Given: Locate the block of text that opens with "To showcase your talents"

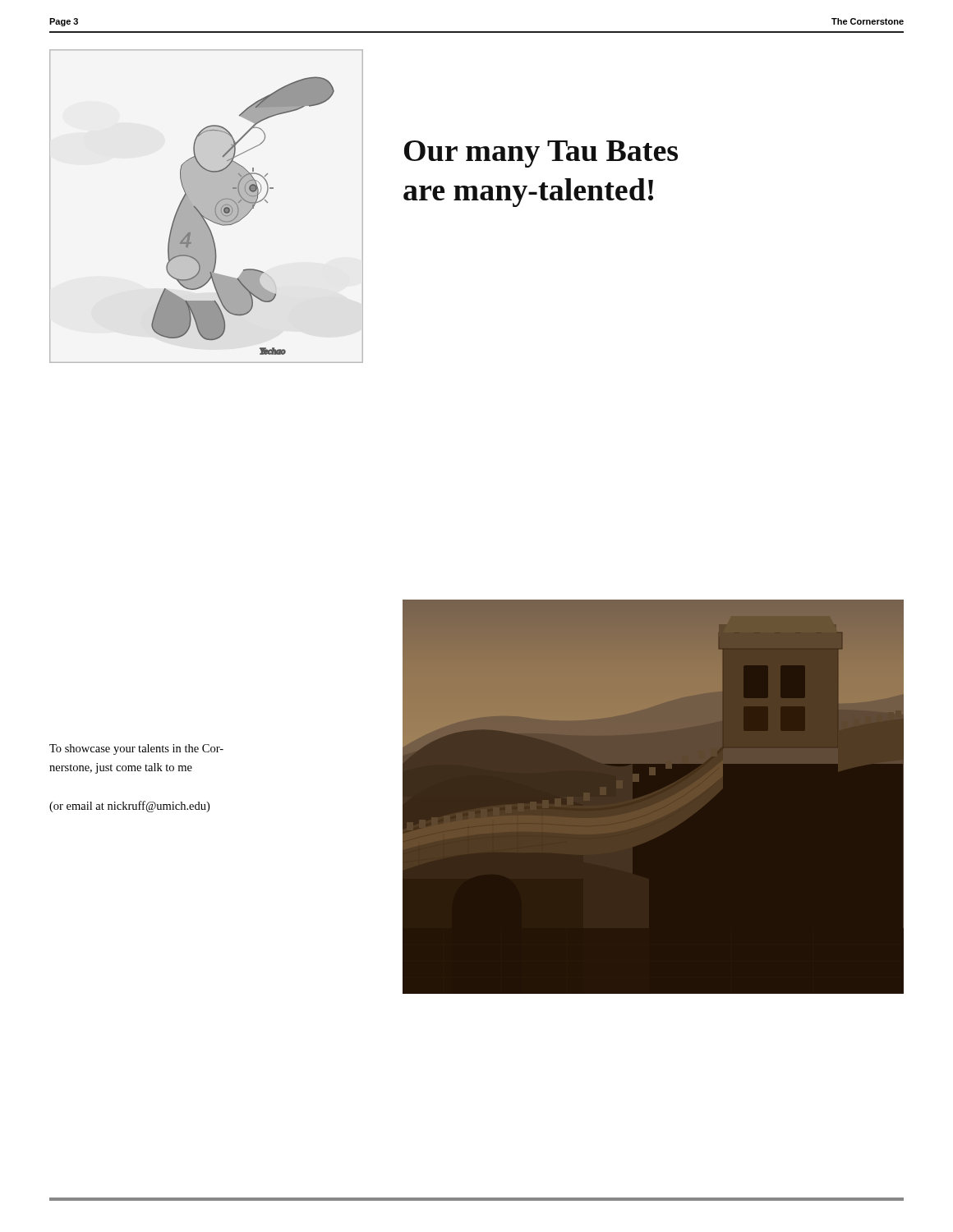Looking at the screenshot, I should click(136, 777).
